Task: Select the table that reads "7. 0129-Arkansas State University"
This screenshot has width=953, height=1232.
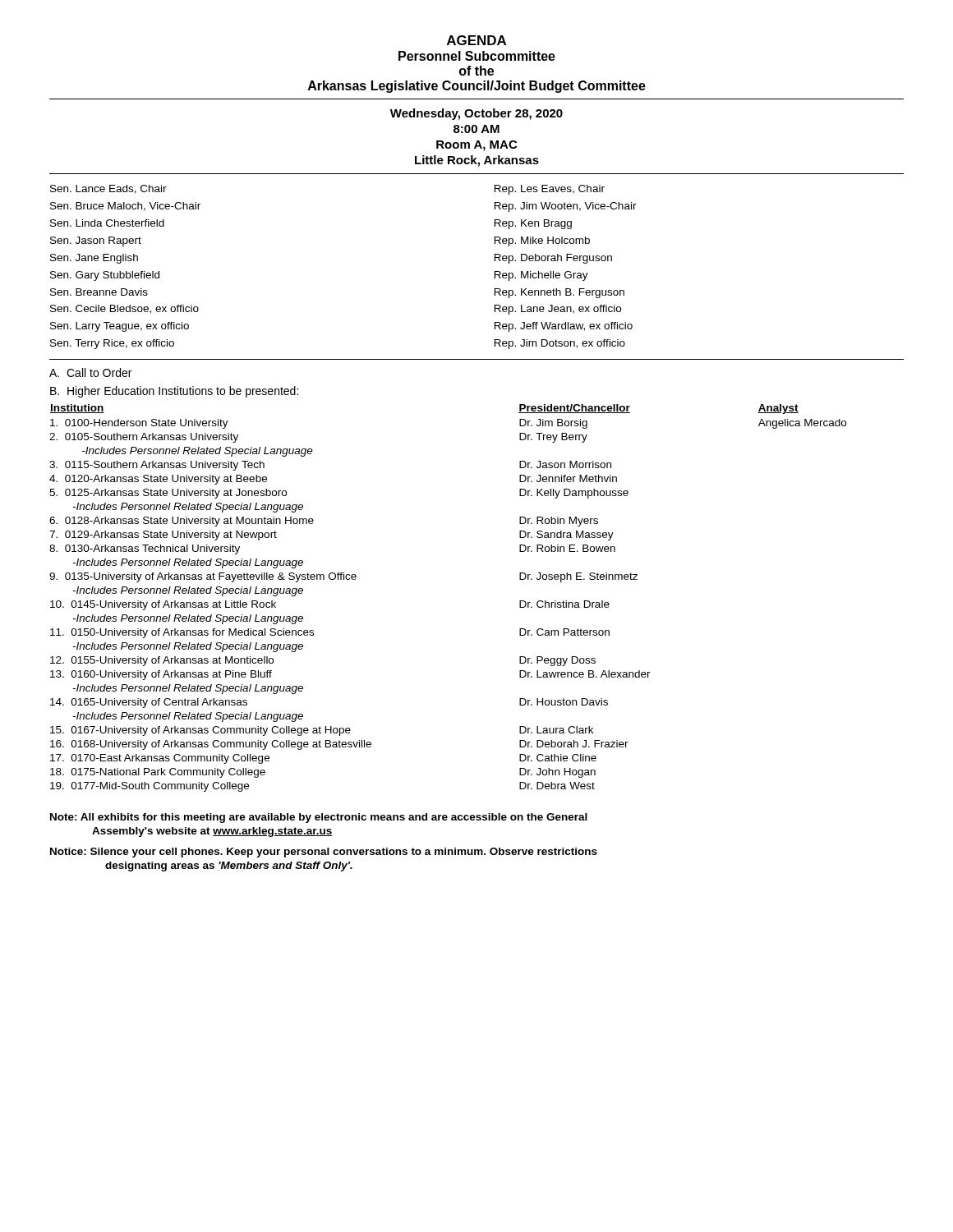Action: coord(476,597)
